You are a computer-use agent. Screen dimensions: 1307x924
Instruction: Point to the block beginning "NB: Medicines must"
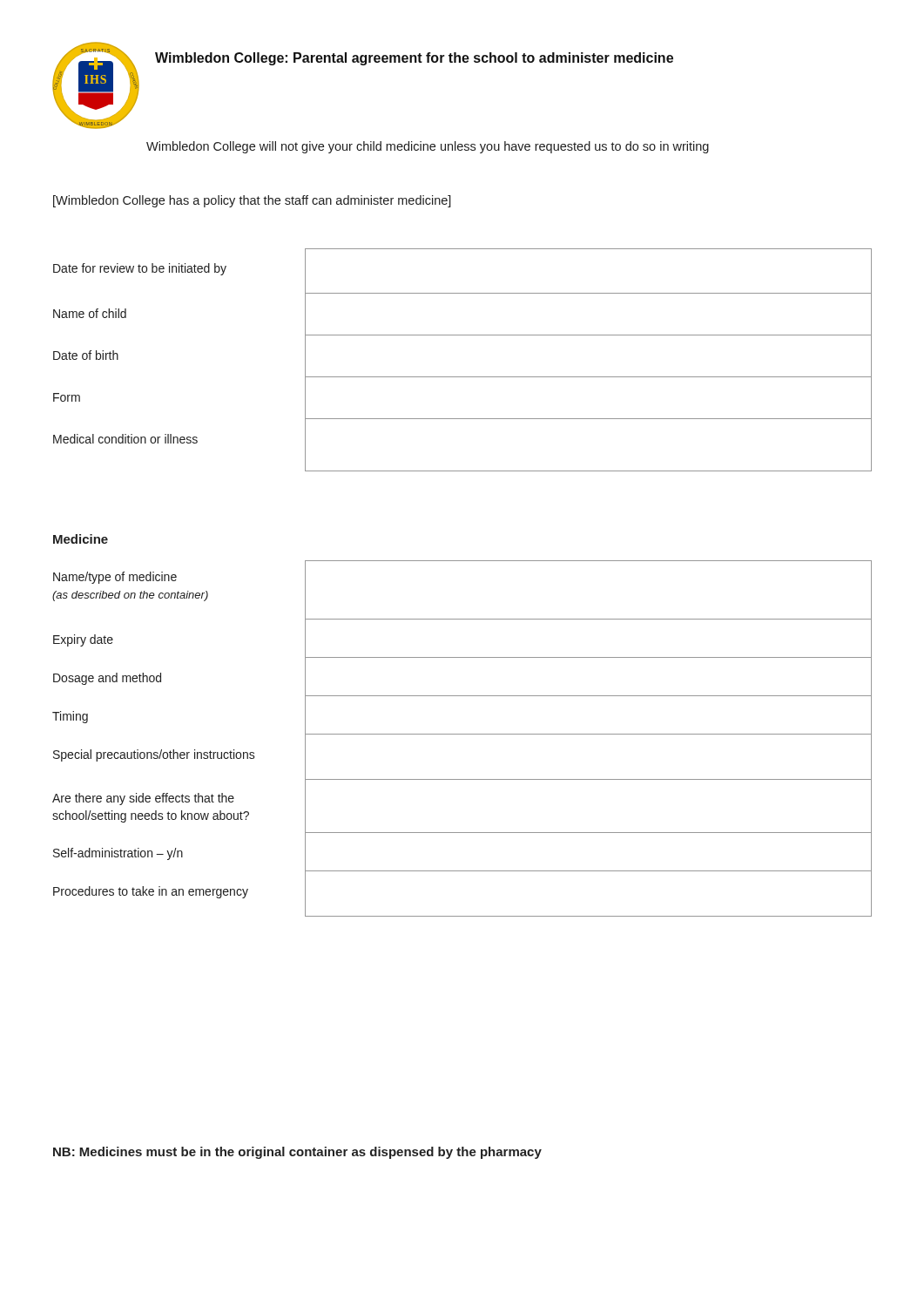click(297, 1151)
